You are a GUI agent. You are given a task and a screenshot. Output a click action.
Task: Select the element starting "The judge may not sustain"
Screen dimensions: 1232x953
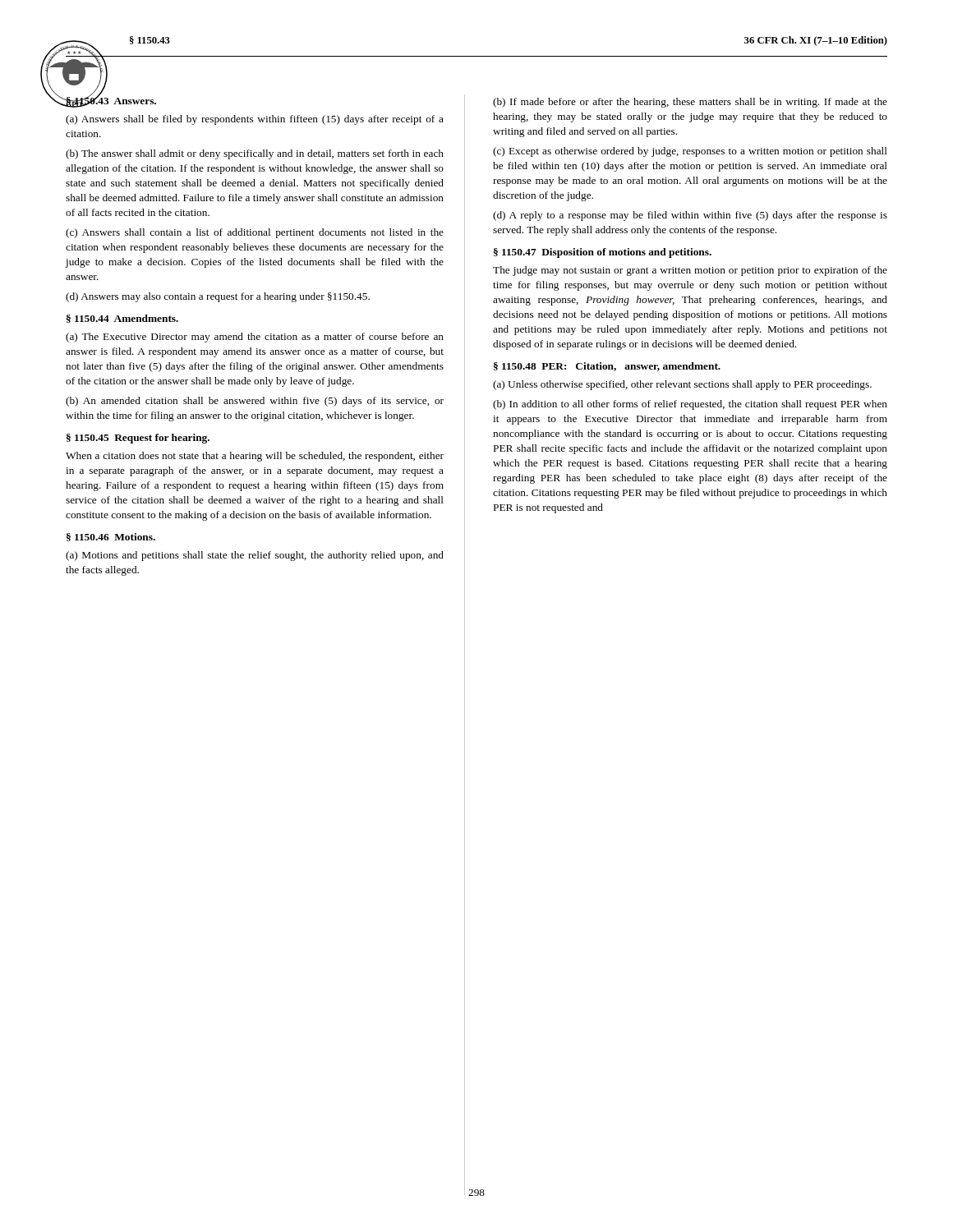[x=690, y=307]
